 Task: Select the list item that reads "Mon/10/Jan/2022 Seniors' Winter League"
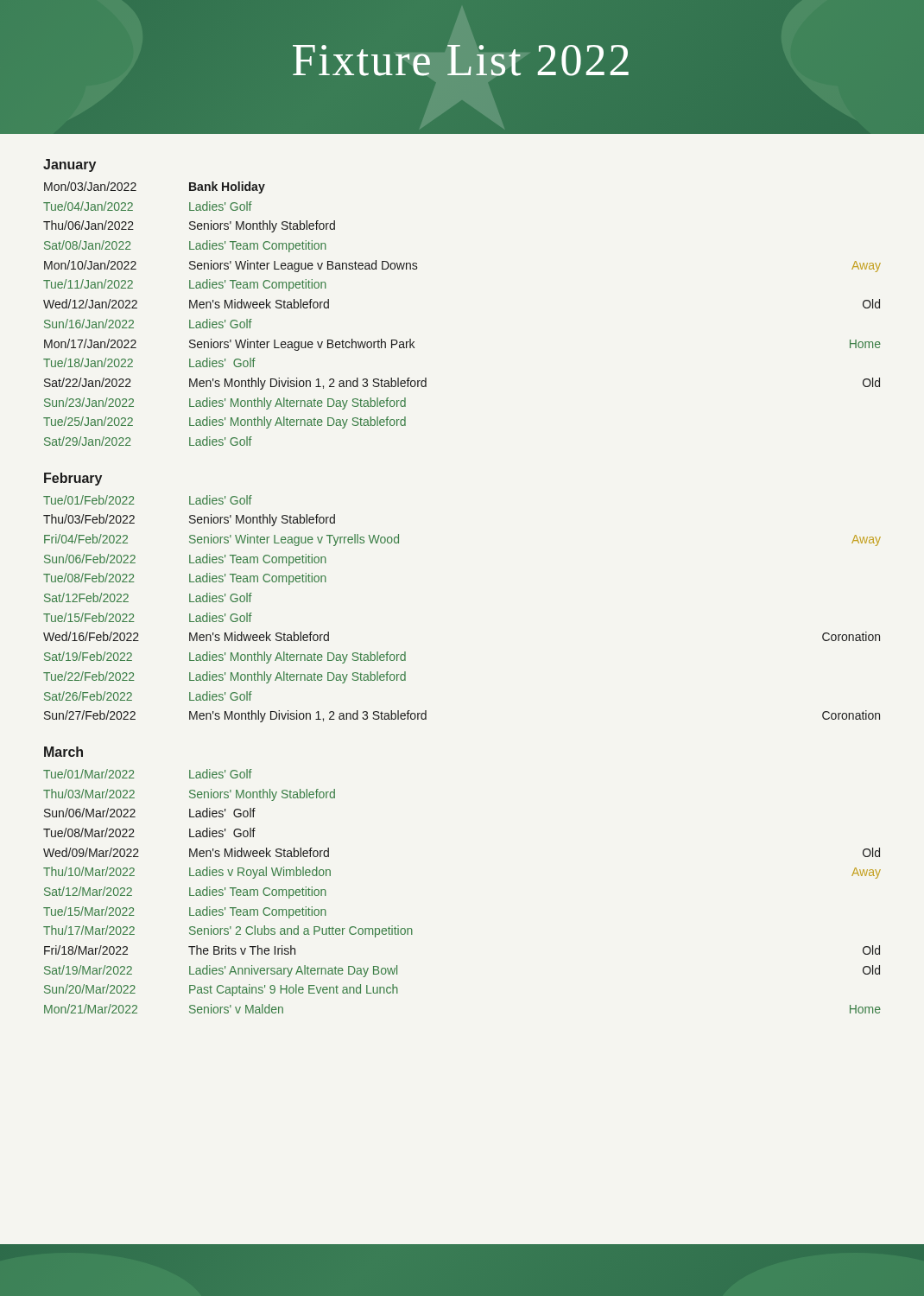point(88,267)
